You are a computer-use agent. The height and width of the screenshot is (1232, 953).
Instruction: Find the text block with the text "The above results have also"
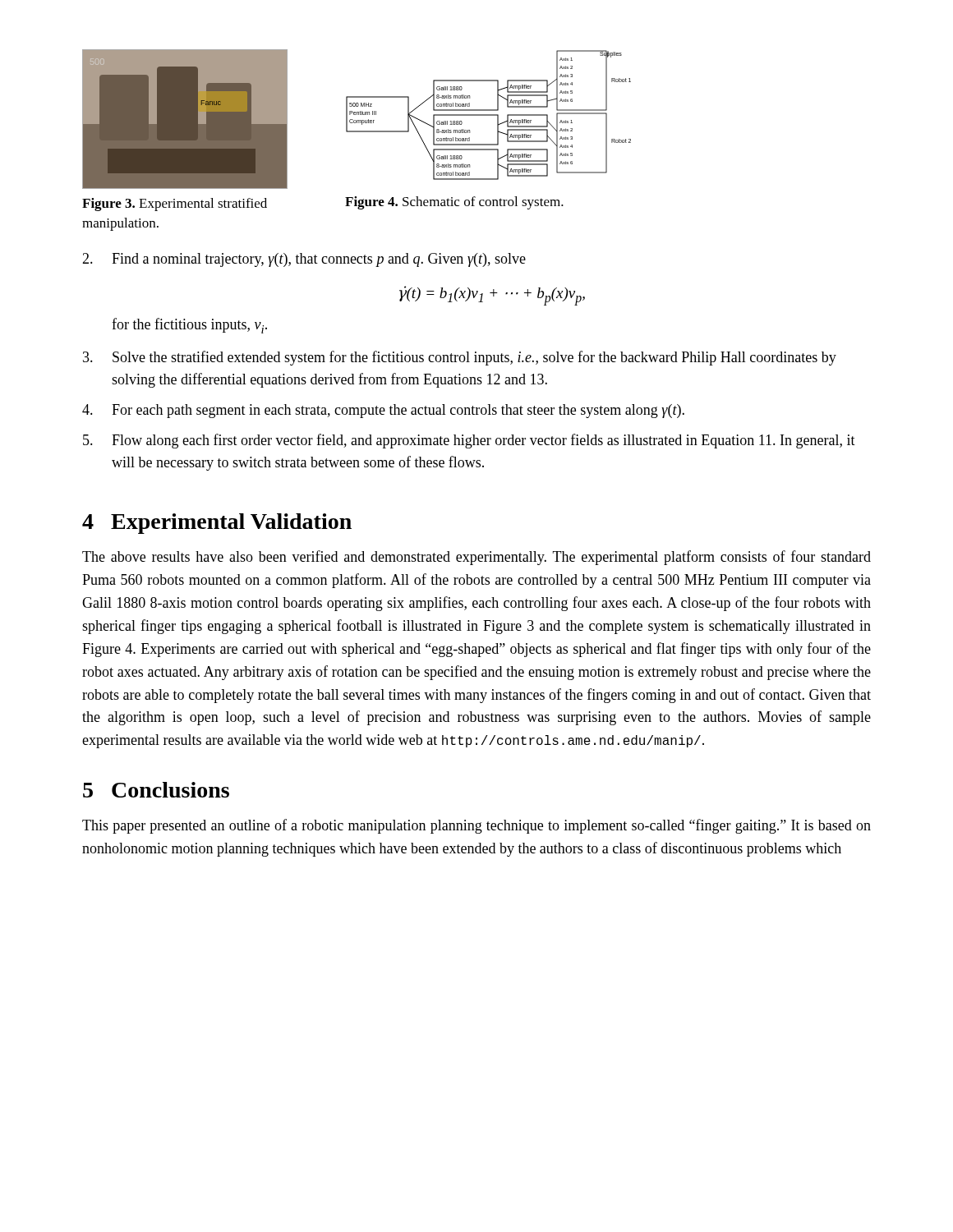pyautogui.click(x=476, y=649)
